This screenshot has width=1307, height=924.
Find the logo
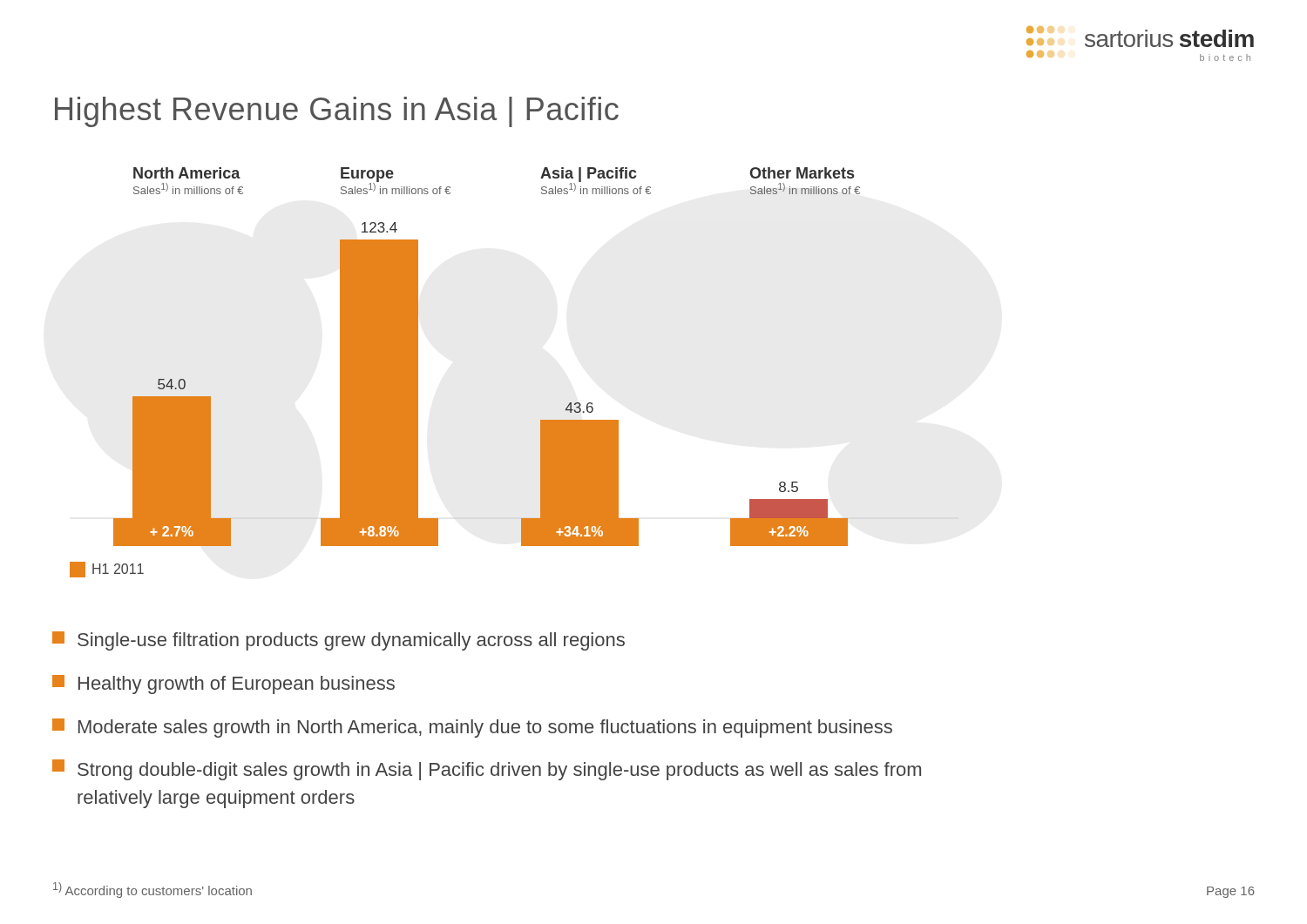[x=1140, y=44]
